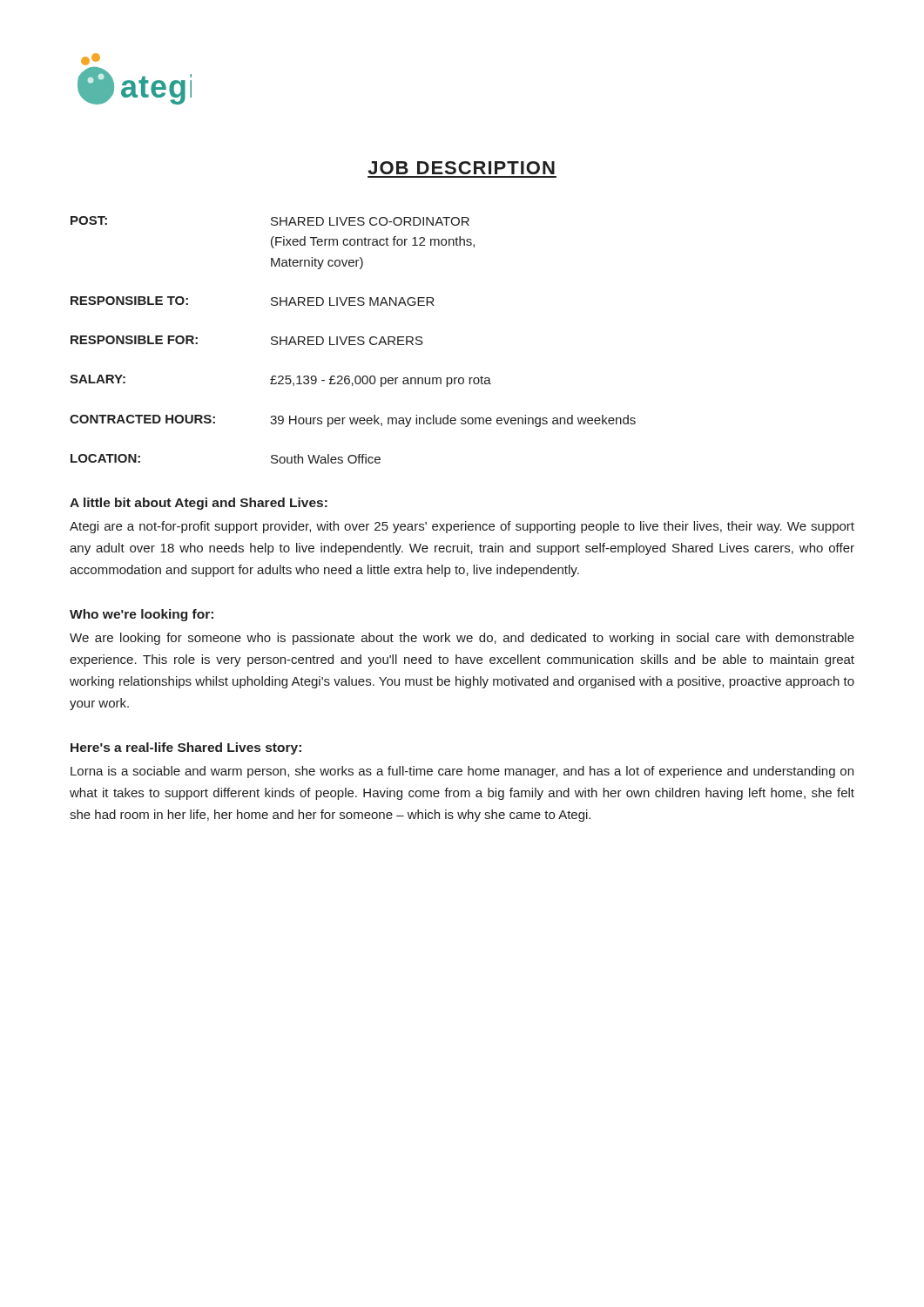Click on the text block that says "RESPONSIBLE TO: SHARED"
The width and height of the screenshot is (924, 1307).
pyautogui.click(x=129, y=301)
